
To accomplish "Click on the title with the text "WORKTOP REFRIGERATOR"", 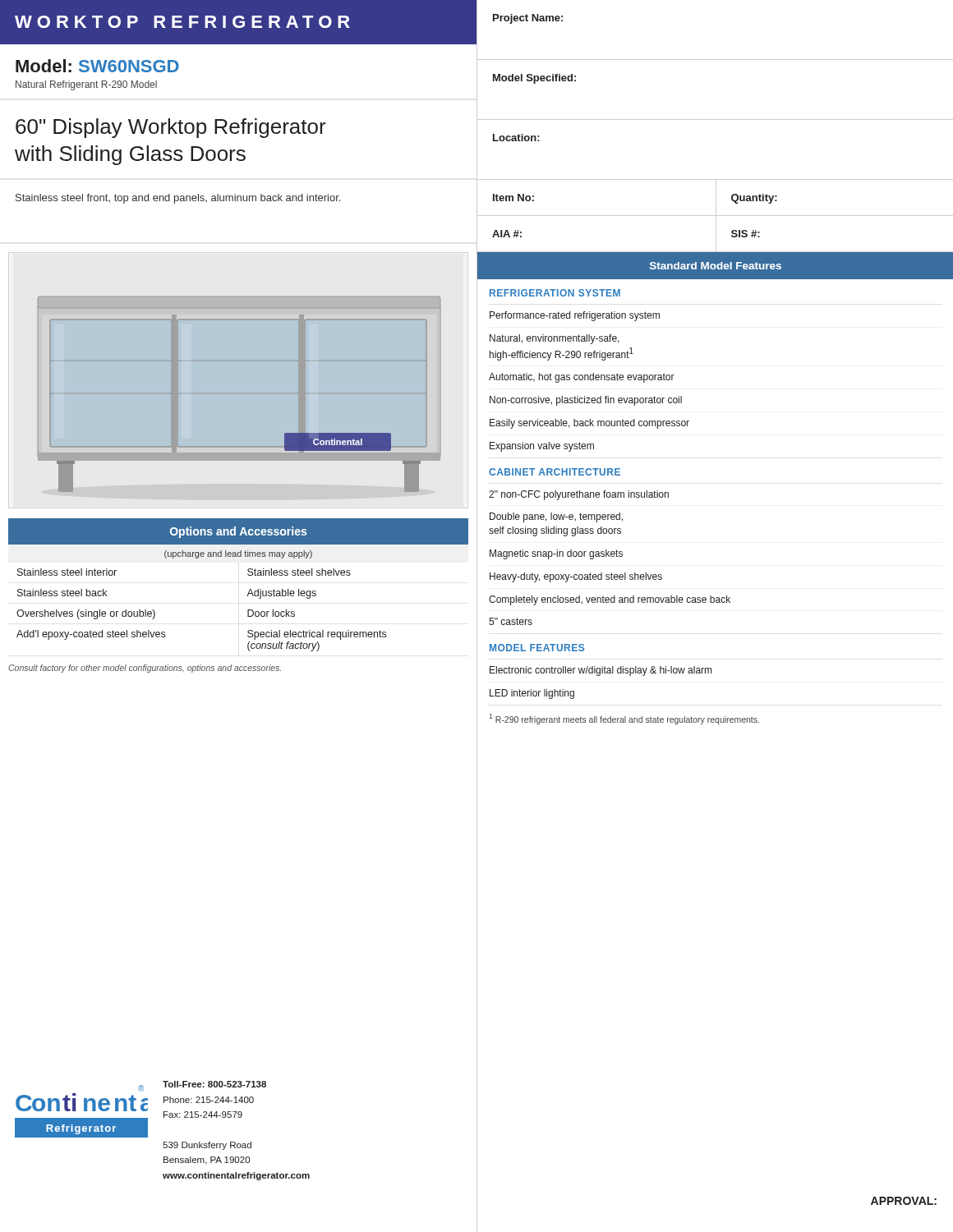I will [185, 22].
